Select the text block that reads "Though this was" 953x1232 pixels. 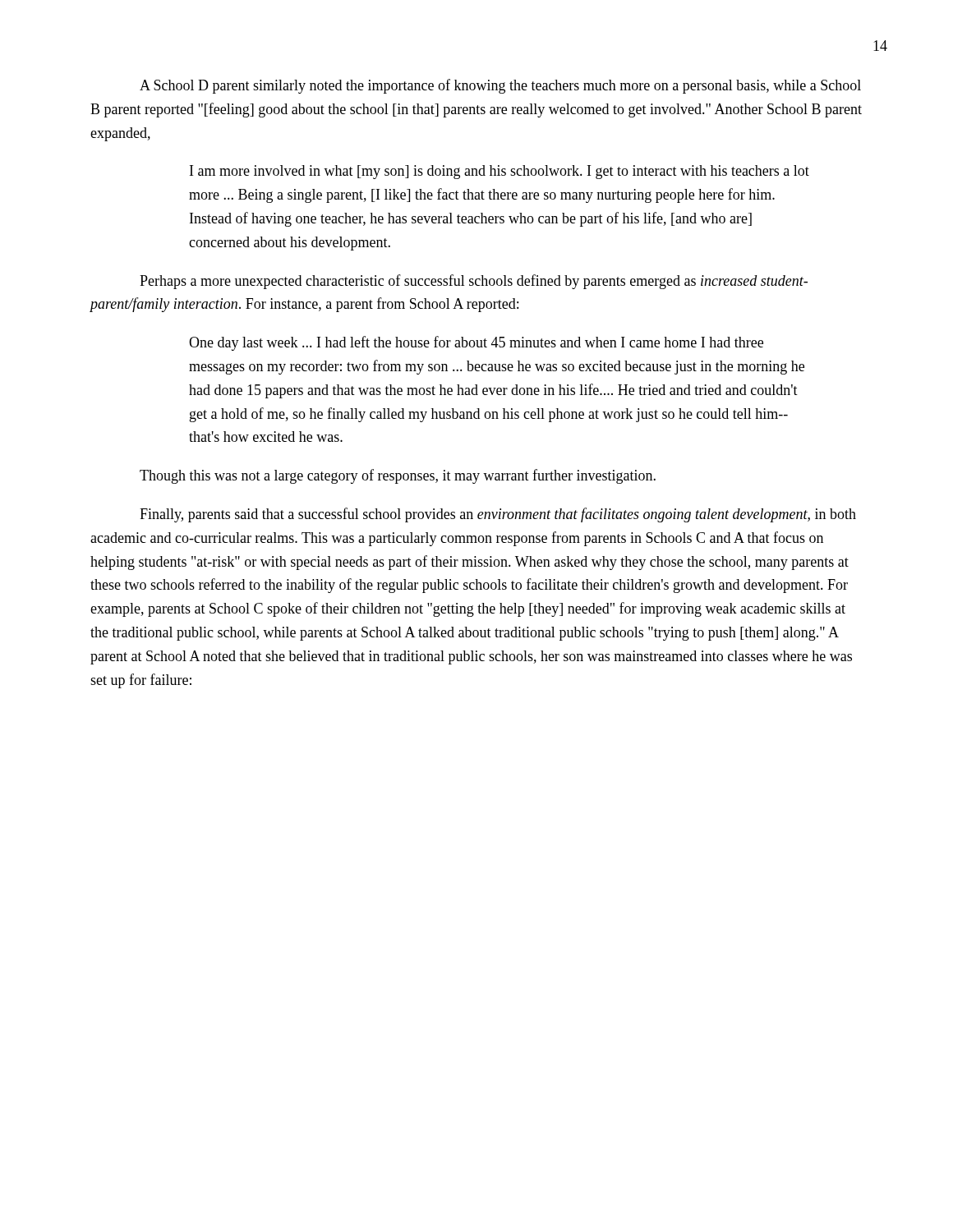pyautogui.click(x=398, y=476)
